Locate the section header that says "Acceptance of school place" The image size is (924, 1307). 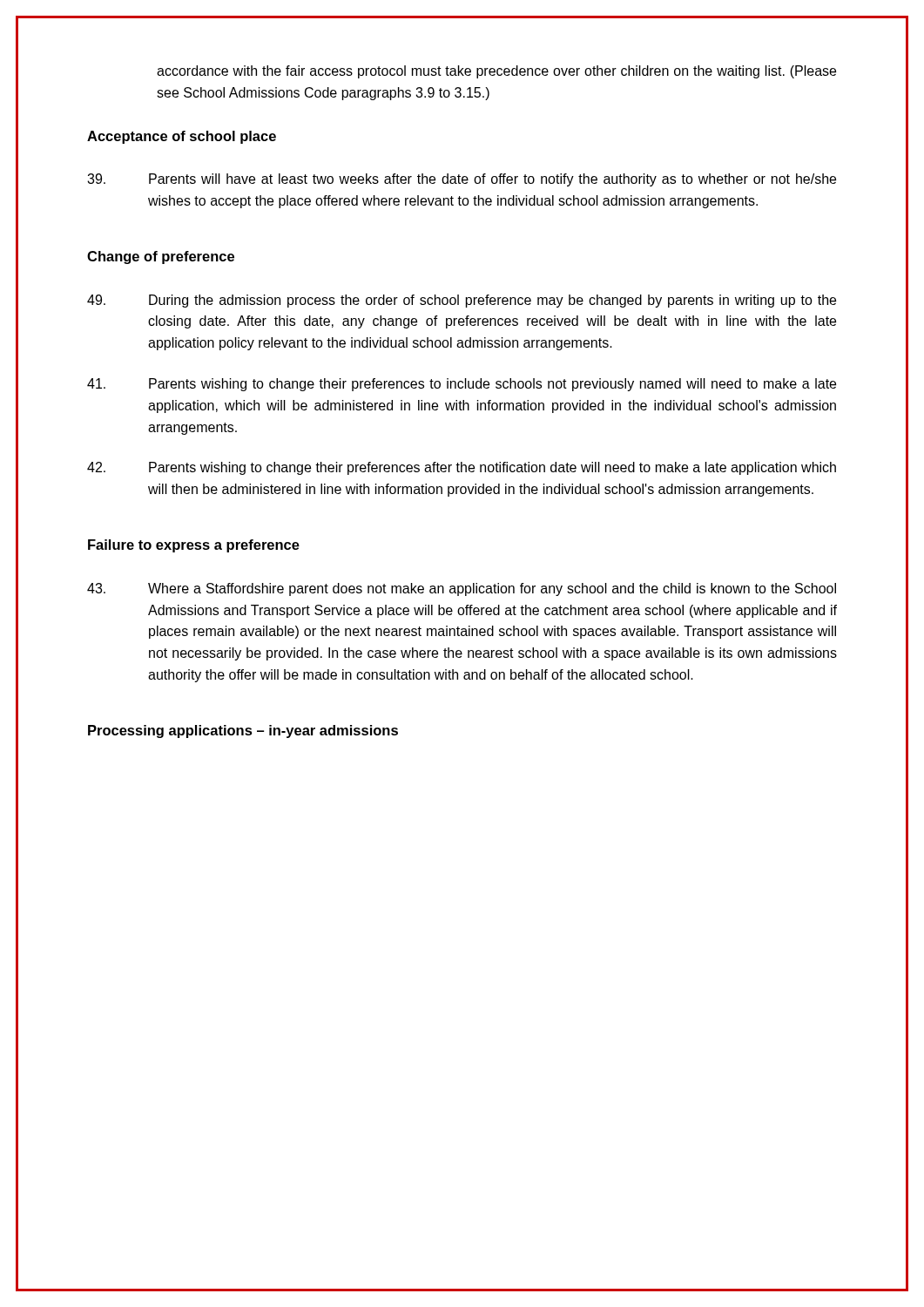pos(182,136)
